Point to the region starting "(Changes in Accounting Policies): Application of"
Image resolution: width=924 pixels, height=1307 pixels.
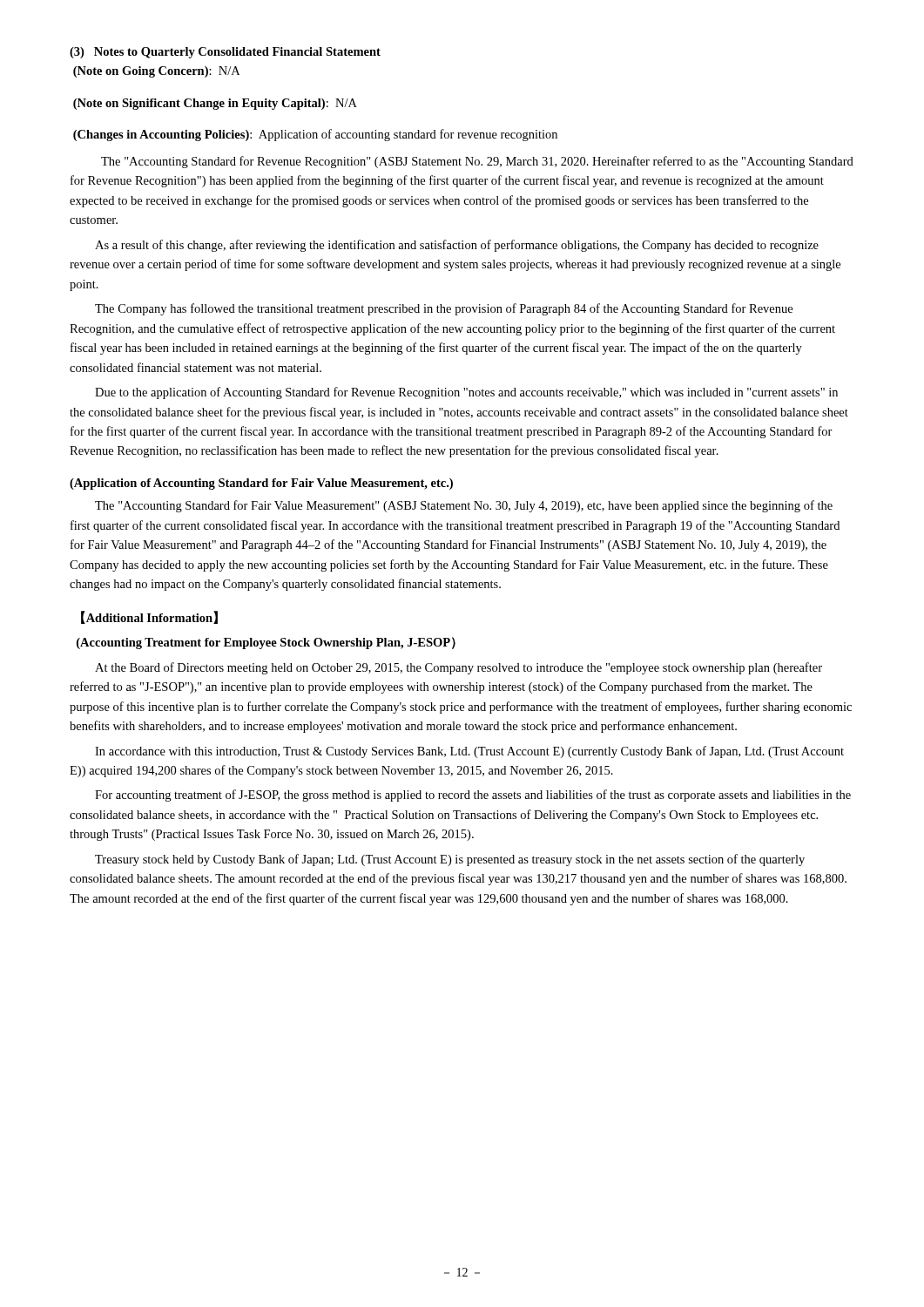314,135
